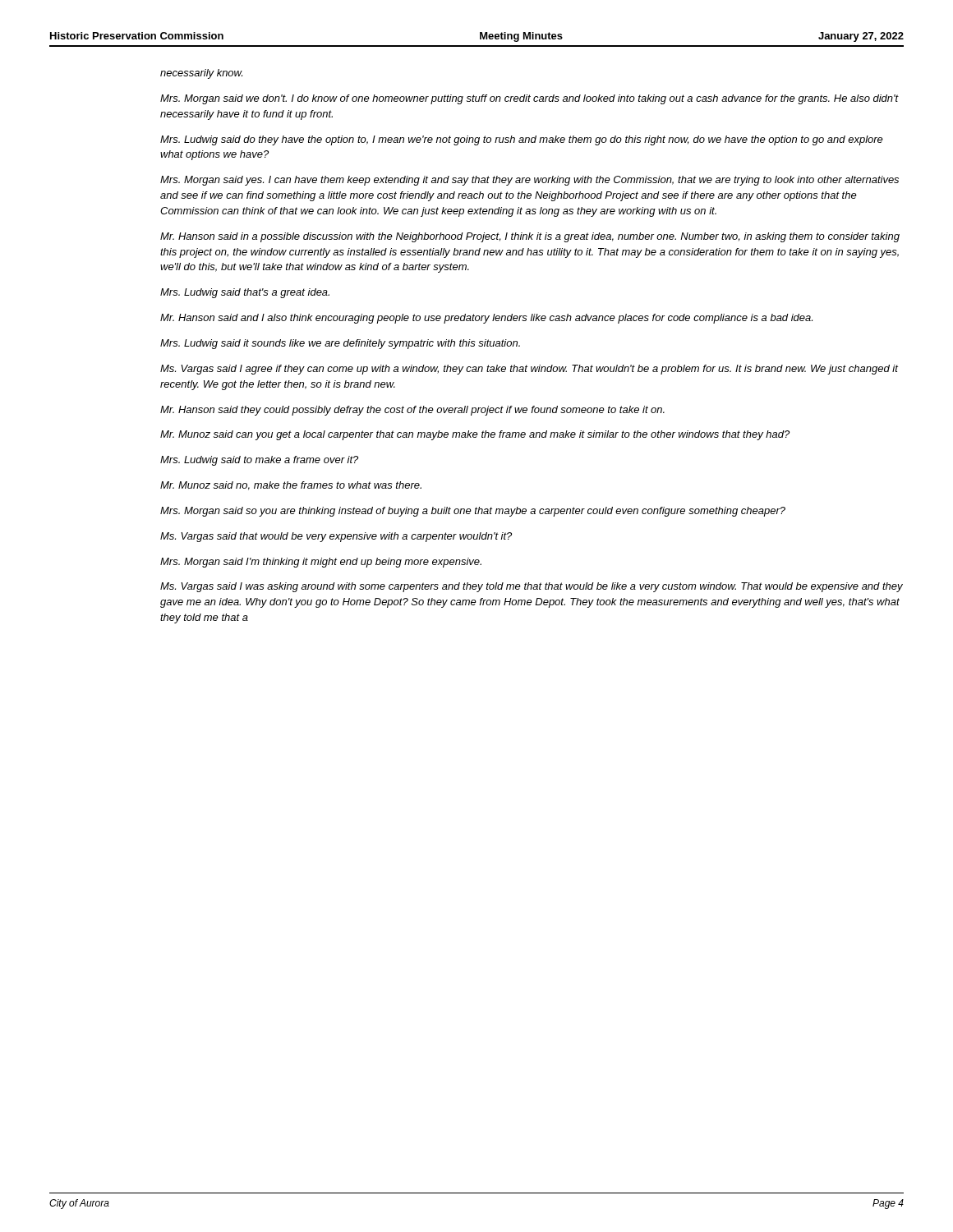The width and height of the screenshot is (953, 1232).
Task: Select the text block with the text "Mrs. Ludwig said that's"
Action: pos(245,293)
